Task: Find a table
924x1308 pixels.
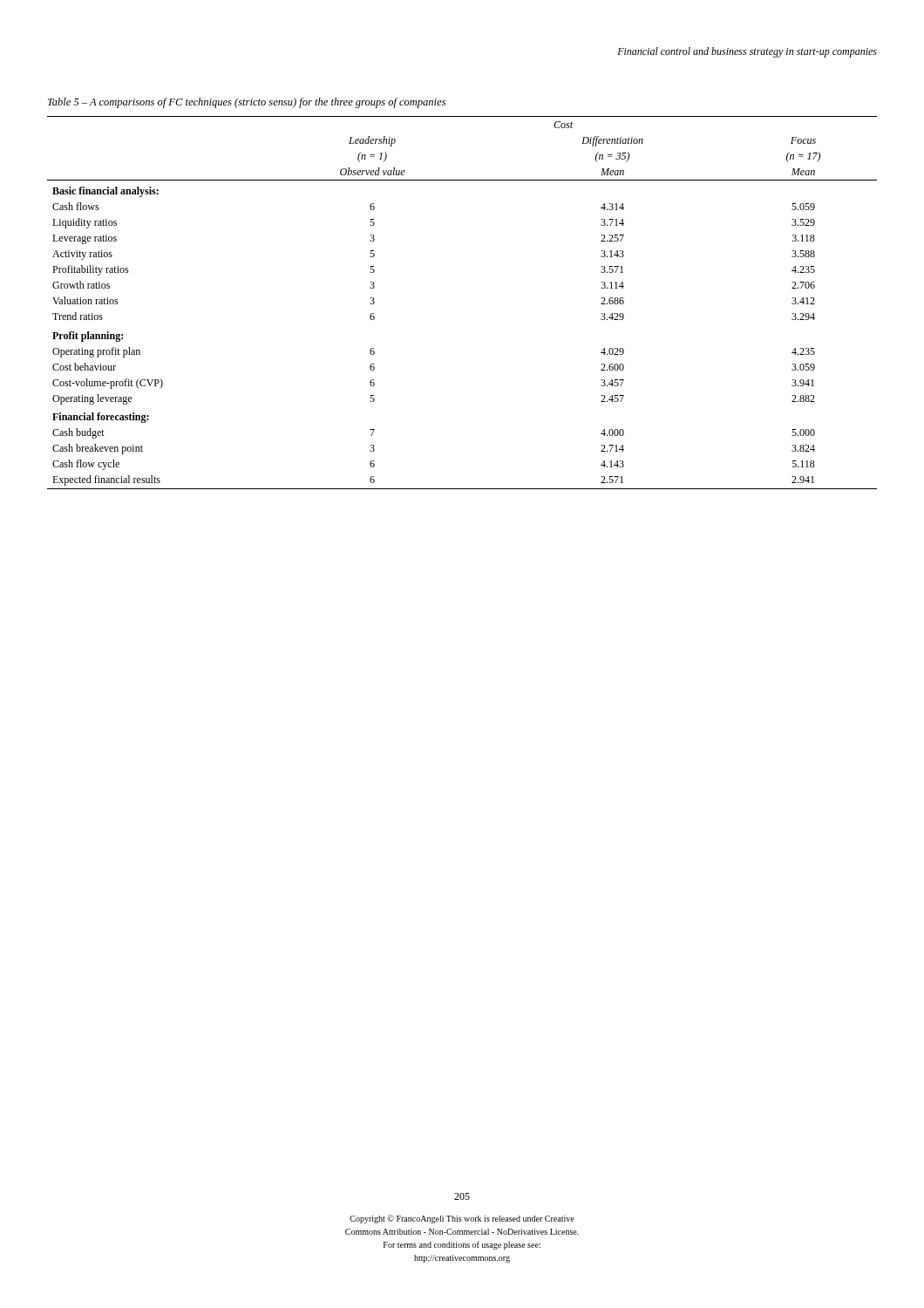Action: pyautogui.click(x=462, y=302)
